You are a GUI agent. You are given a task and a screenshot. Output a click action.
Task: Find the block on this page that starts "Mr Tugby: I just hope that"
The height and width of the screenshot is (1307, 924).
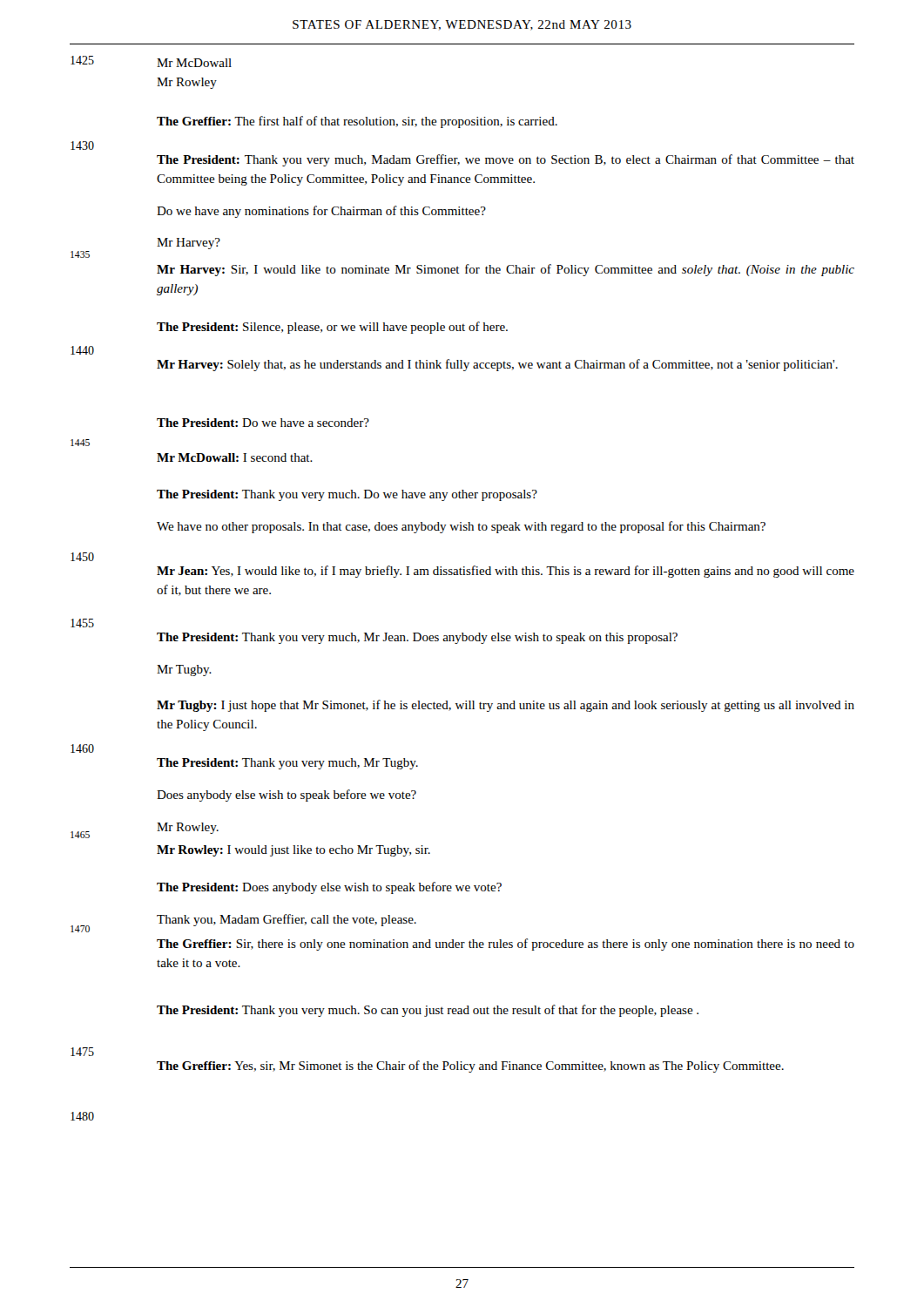coord(506,715)
